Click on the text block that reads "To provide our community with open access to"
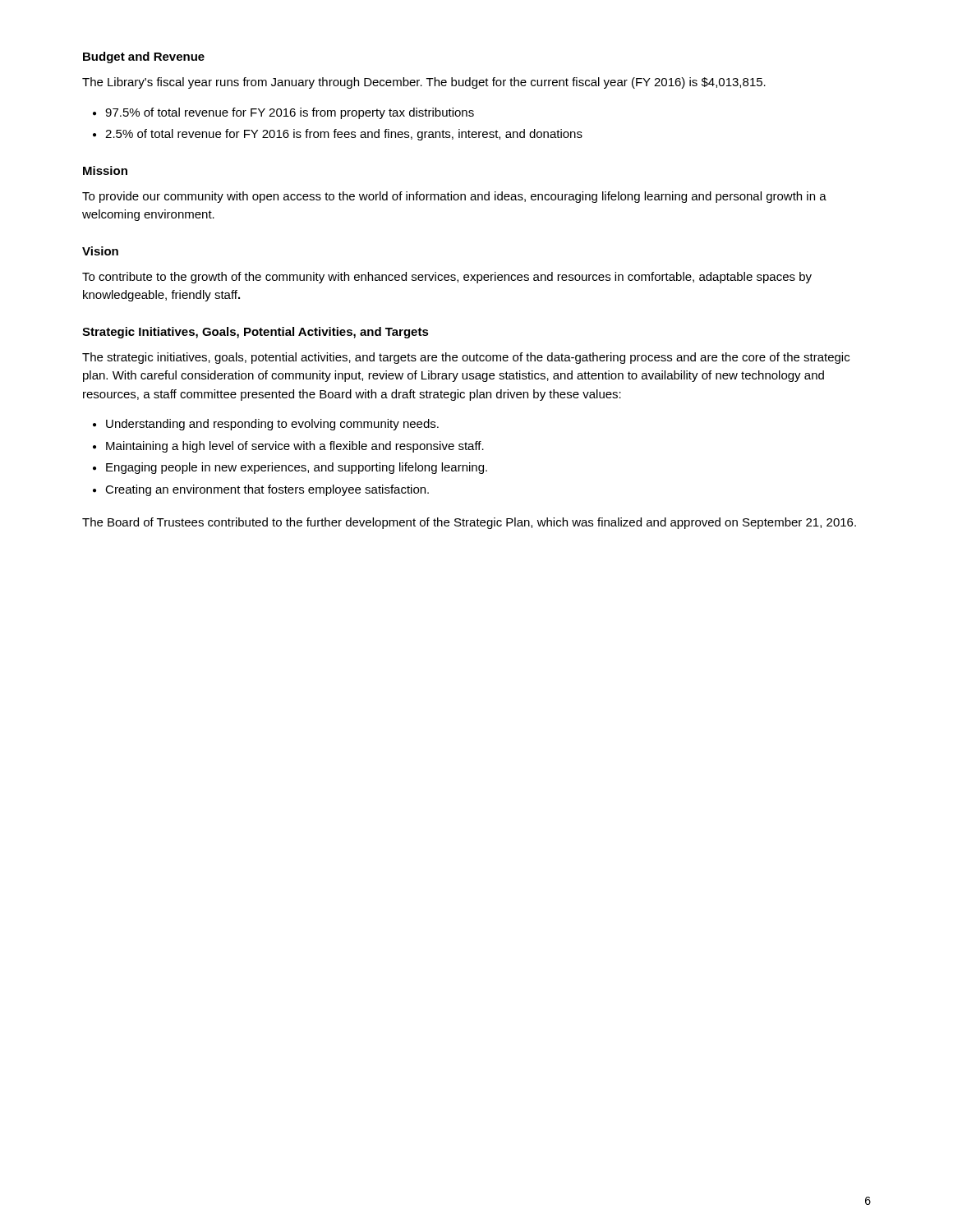Image resolution: width=953 pixels, height=1232 pixels. [x=454, y=205]
